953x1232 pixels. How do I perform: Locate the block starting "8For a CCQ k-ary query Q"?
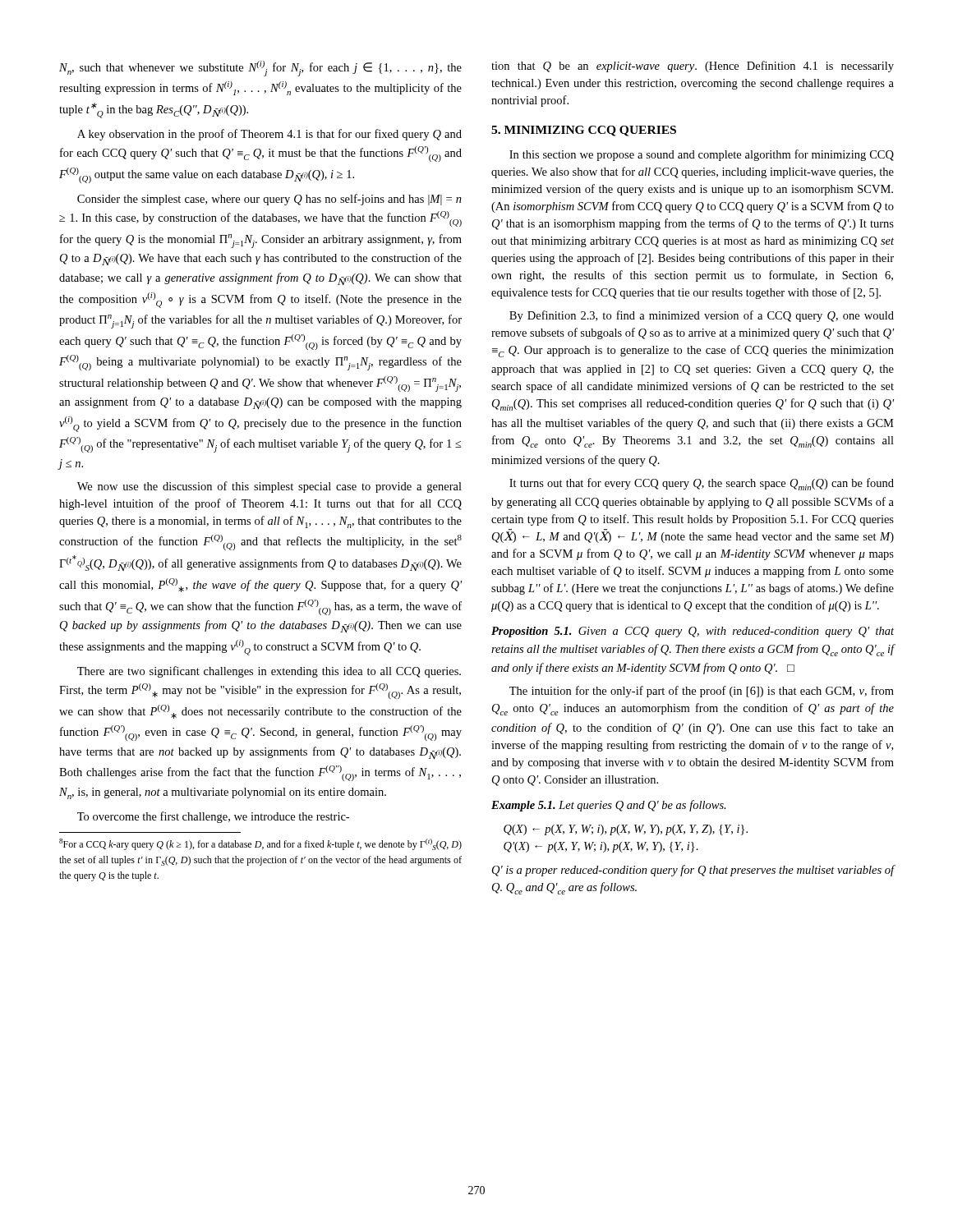(260, 859)
